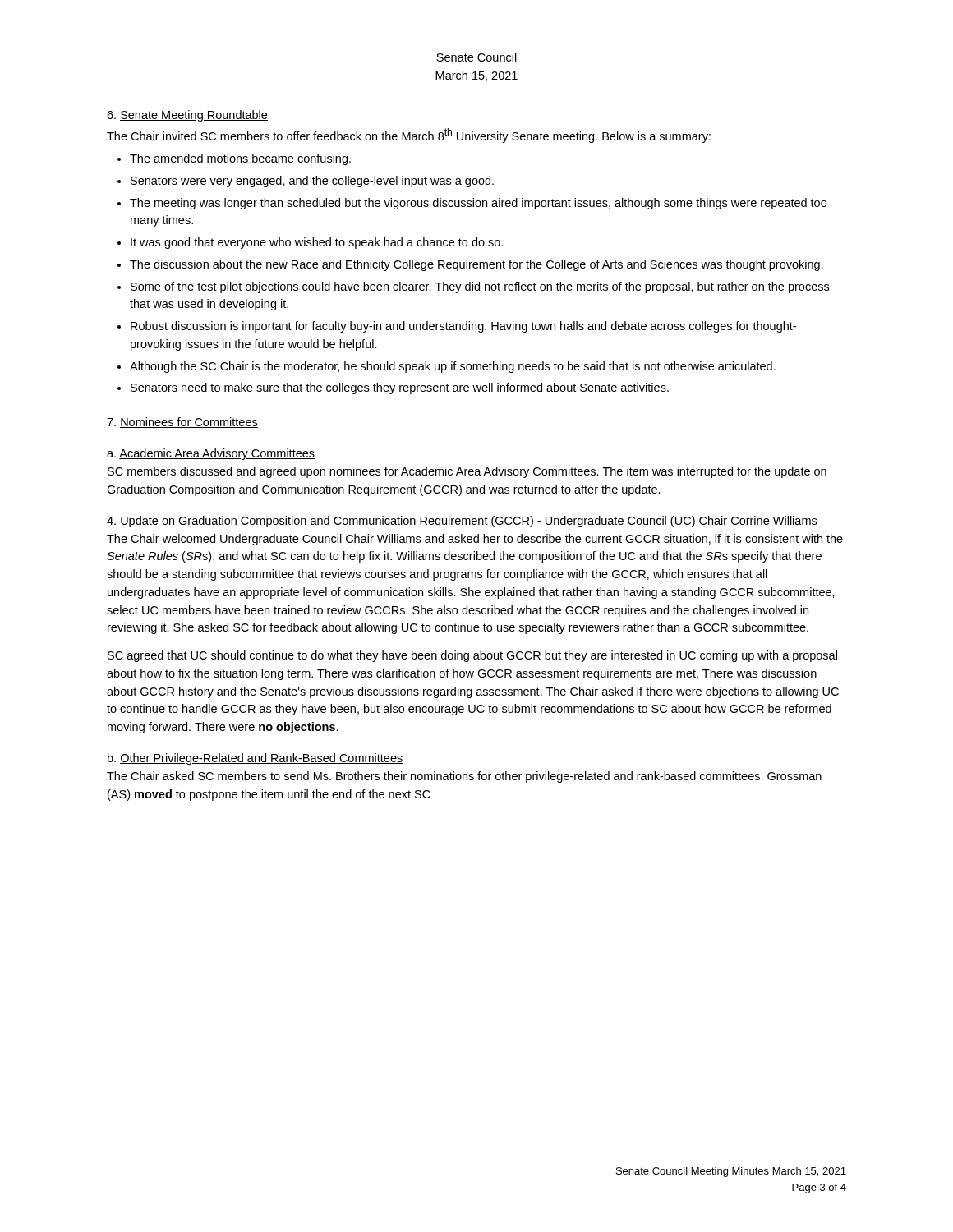Viewport: 953px width, 1232px height.
Task: Click on the section header with the text "4. Update on Graduation"
Action: (462, 520)
